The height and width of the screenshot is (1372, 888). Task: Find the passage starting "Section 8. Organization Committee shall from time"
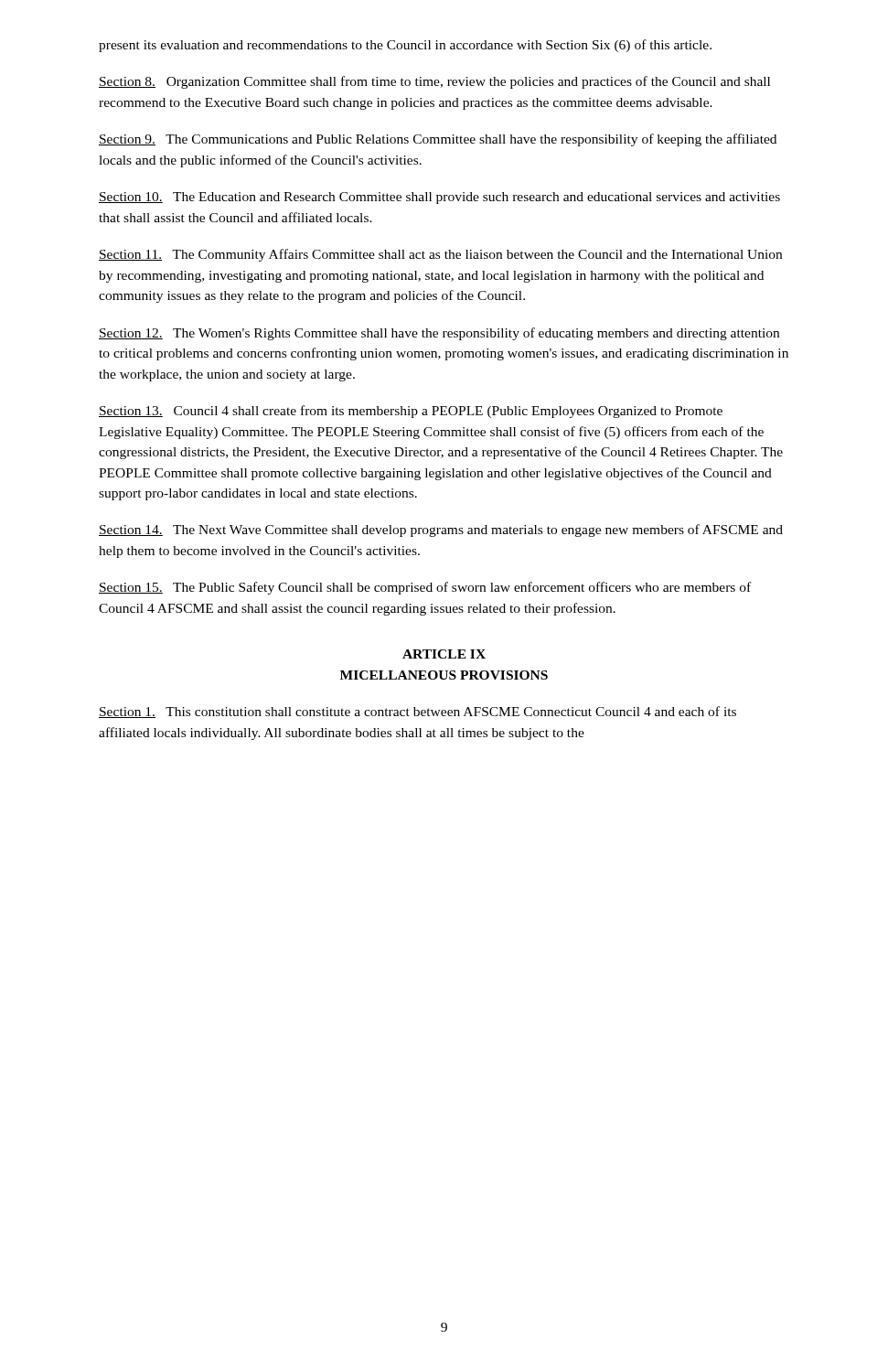coord(435,92)
